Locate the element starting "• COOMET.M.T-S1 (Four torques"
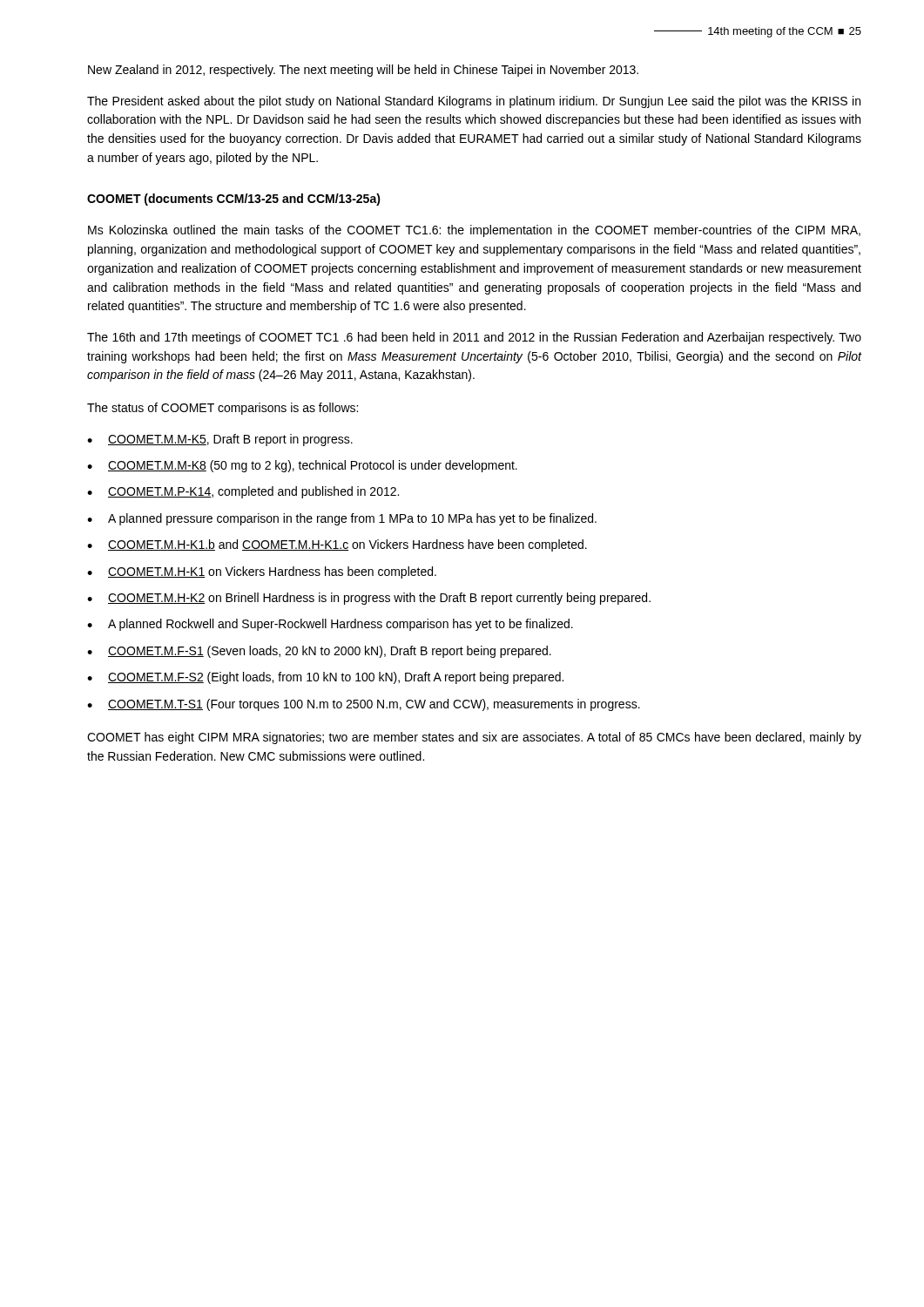 coord(474,706)
